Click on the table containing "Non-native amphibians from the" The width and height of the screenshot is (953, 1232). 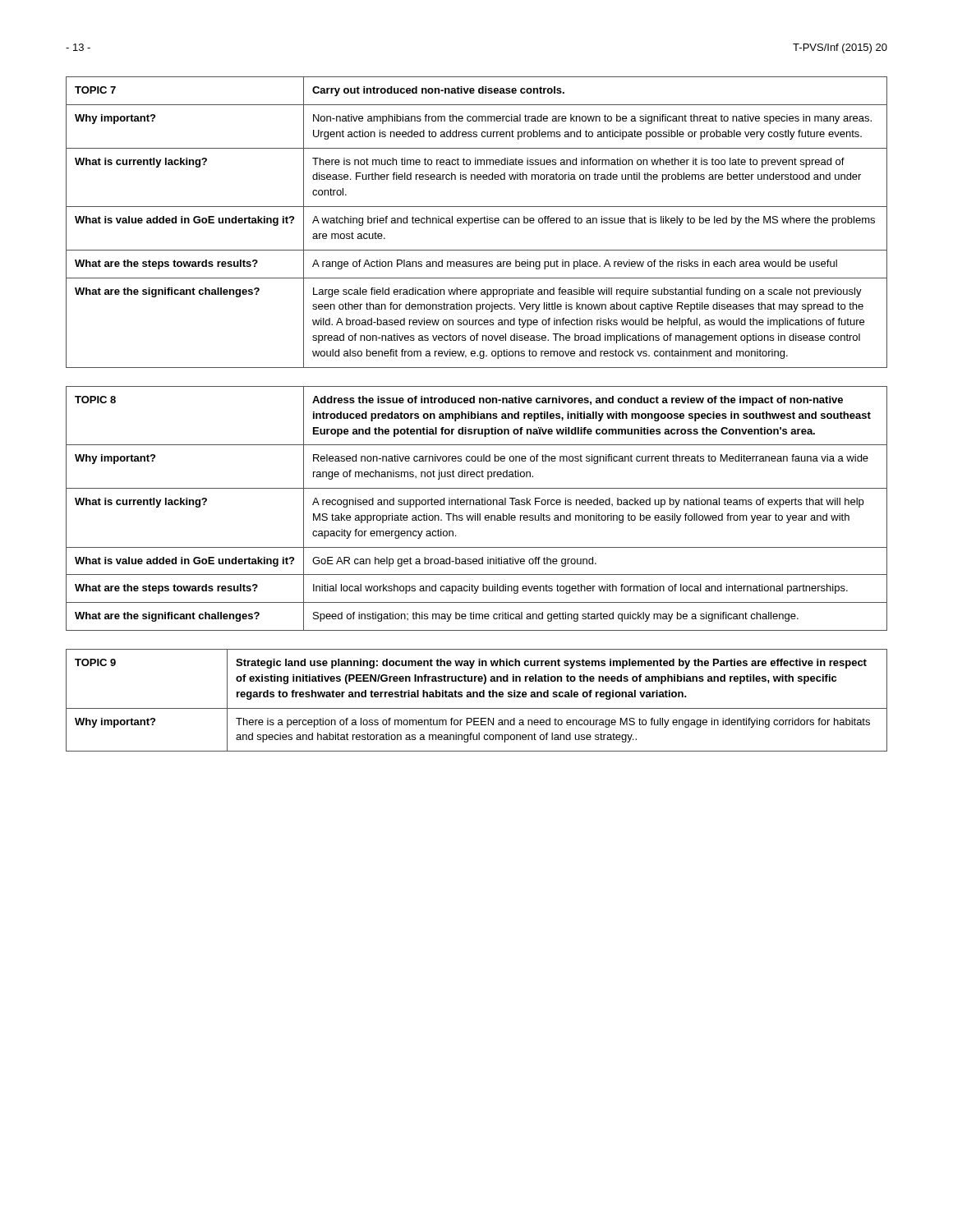476,222
